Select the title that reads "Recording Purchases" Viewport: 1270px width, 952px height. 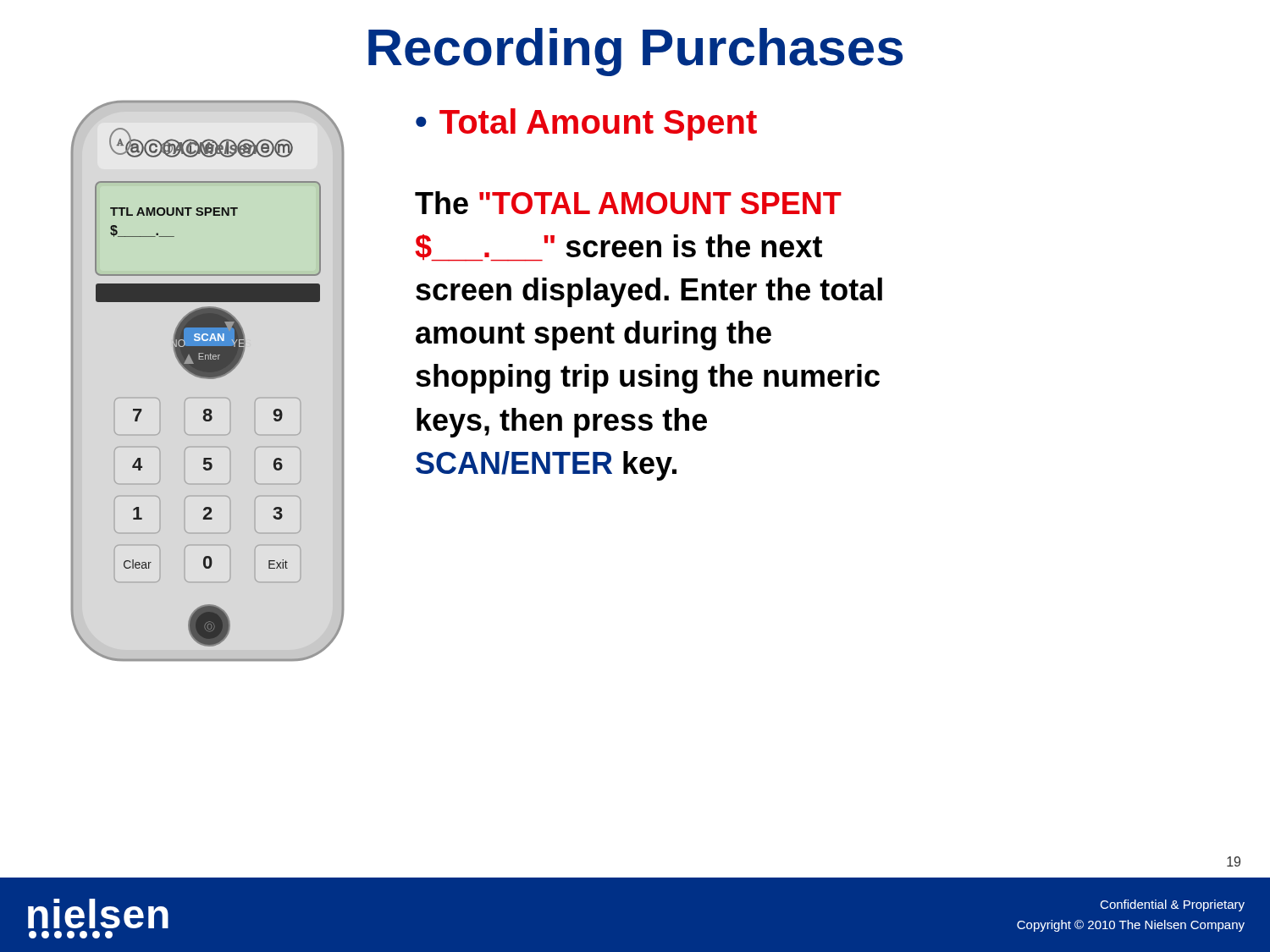click(x=635, y=47)
